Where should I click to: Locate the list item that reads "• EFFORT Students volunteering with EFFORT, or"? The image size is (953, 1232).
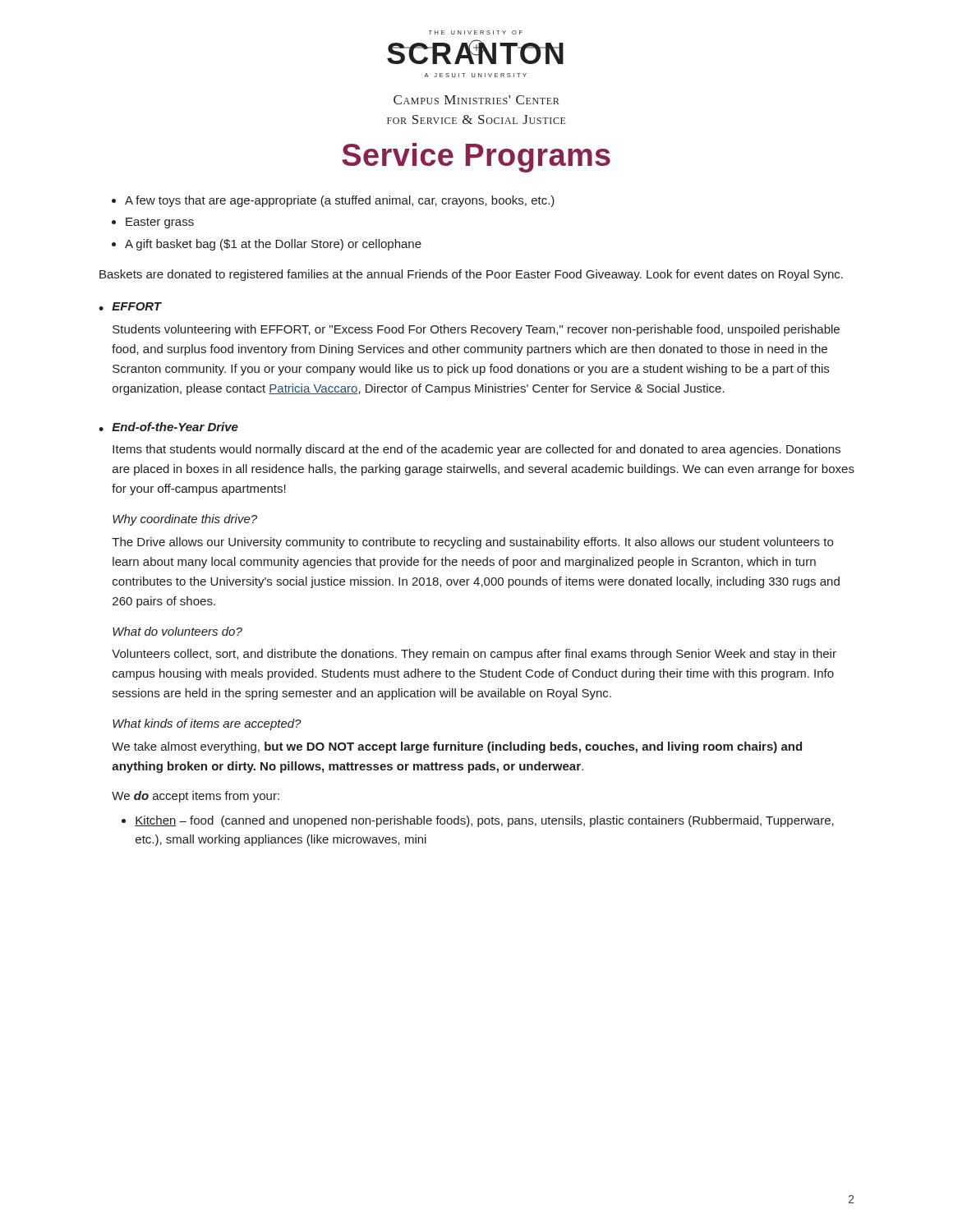coord(476,353)
